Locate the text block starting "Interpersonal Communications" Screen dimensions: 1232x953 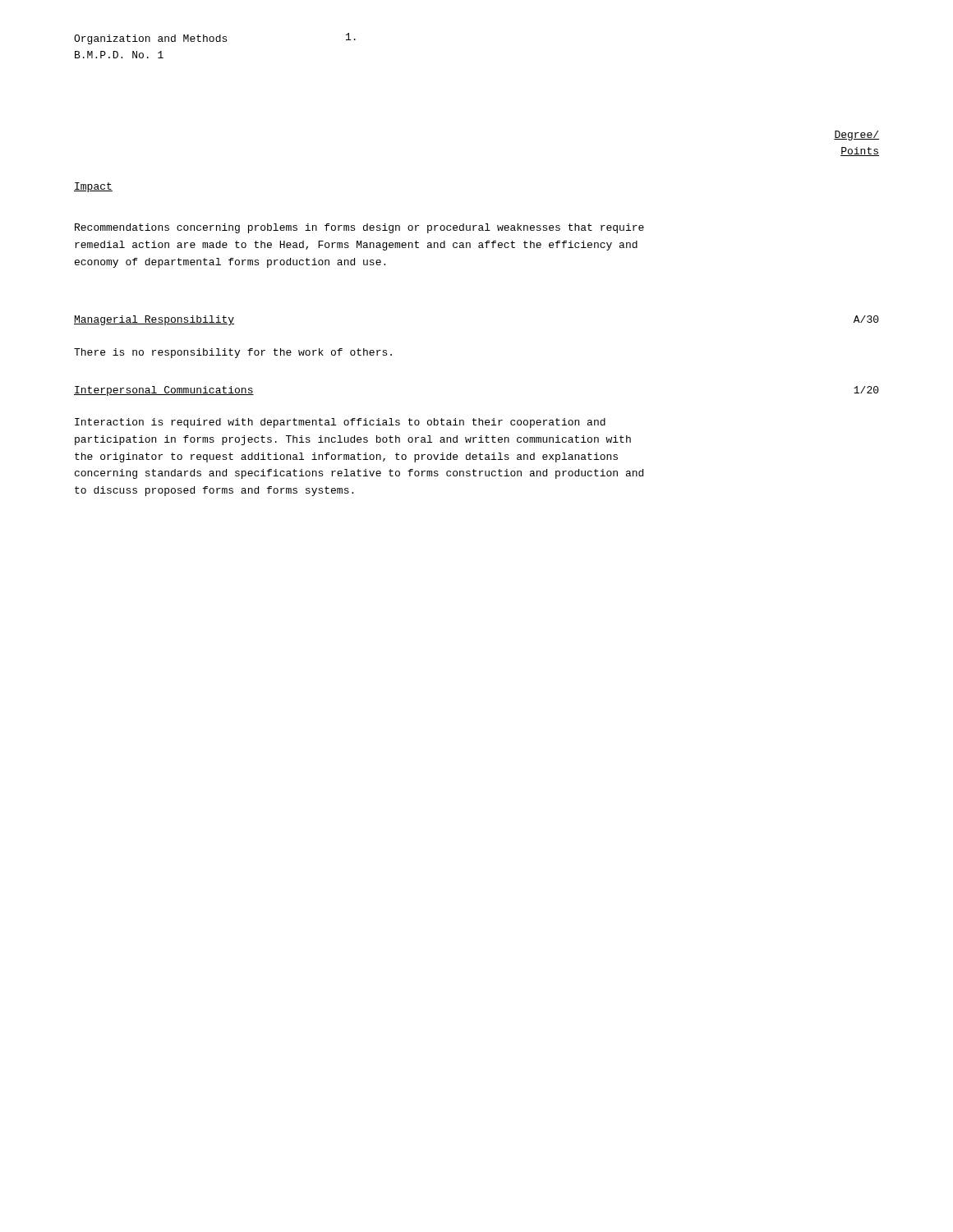(164, 391)
